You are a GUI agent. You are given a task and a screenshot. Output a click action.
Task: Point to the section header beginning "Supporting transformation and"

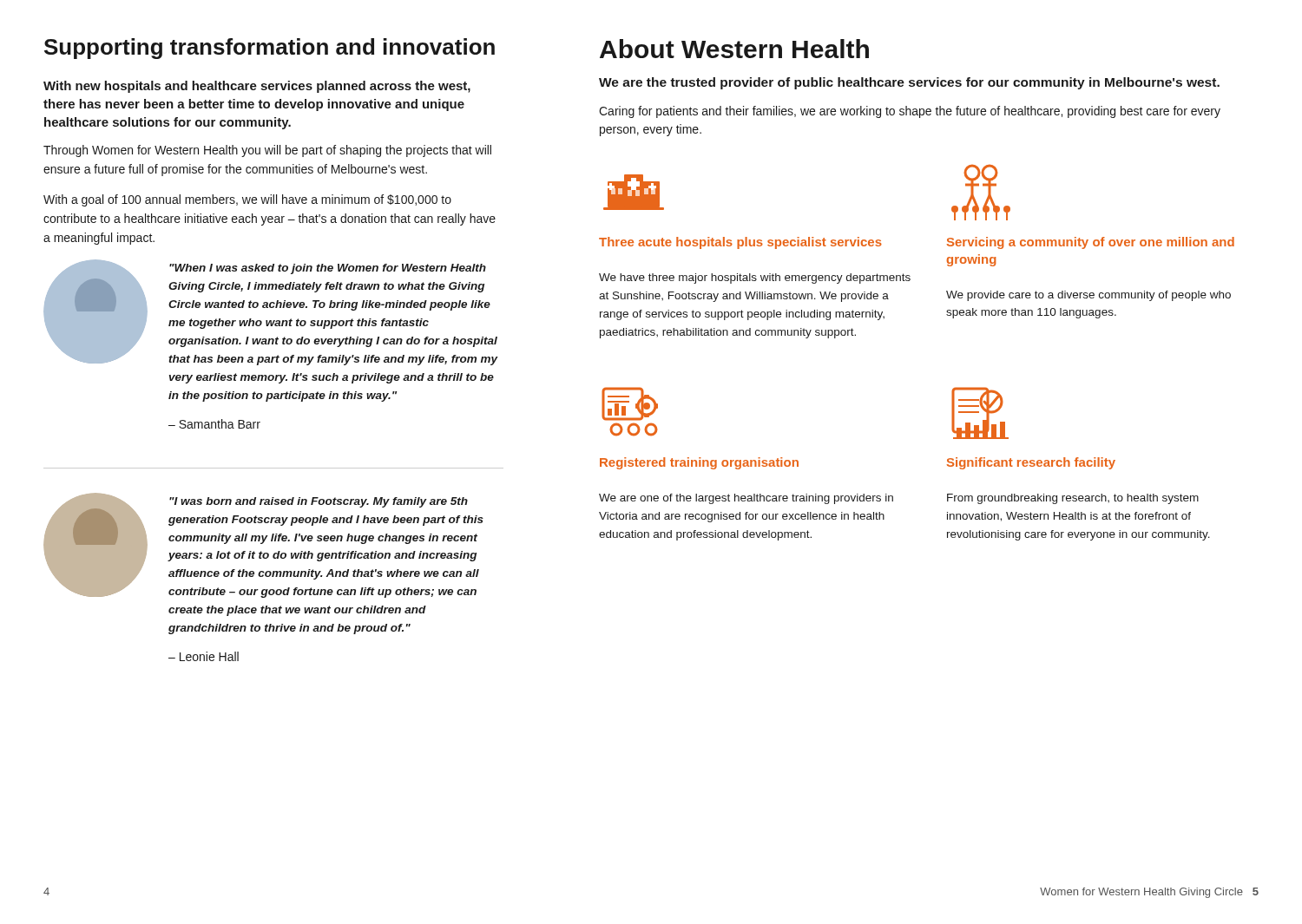[x=273, y=48]
